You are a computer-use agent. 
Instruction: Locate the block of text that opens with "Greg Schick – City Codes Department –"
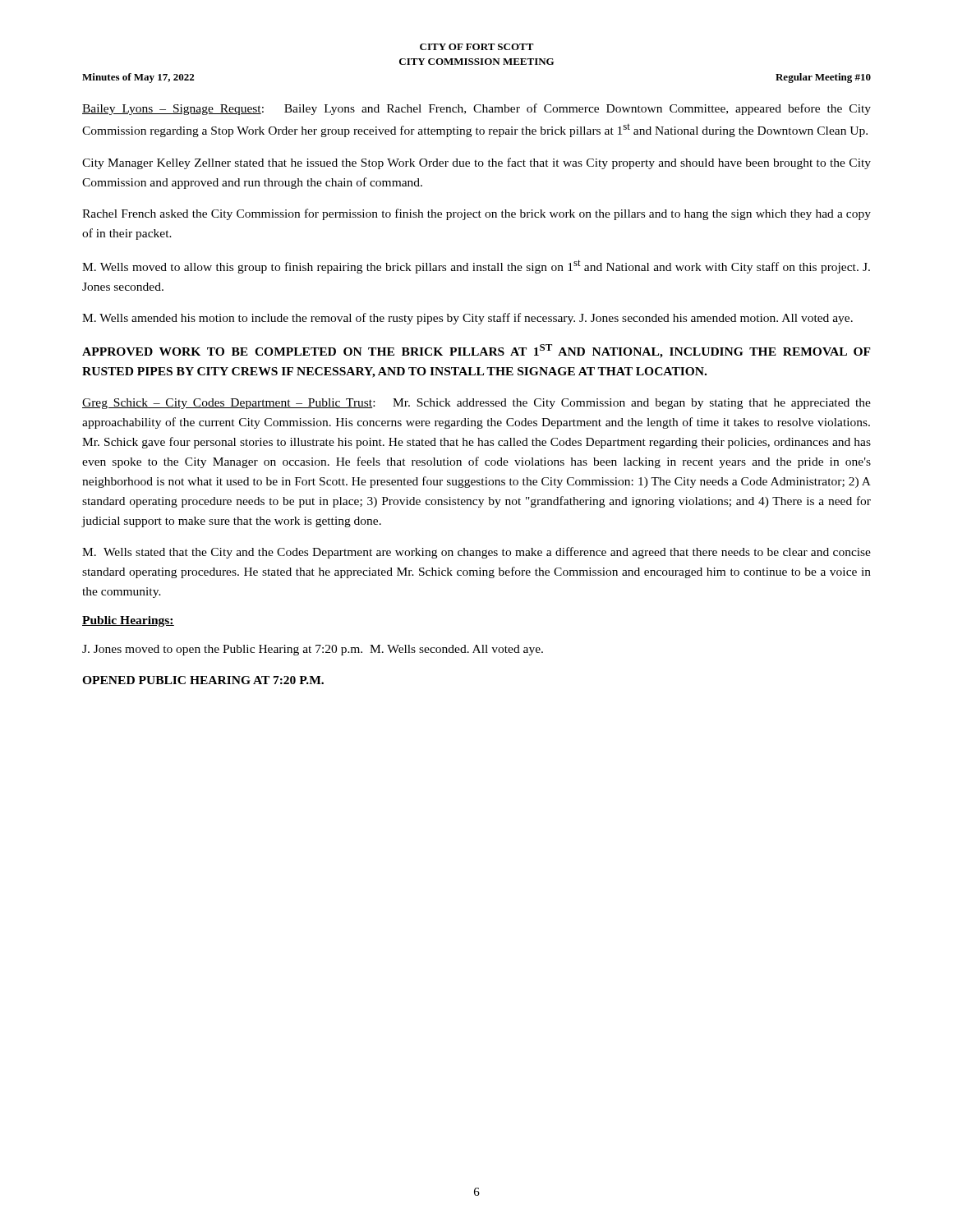pyautogui.click(x=476, y=461)
